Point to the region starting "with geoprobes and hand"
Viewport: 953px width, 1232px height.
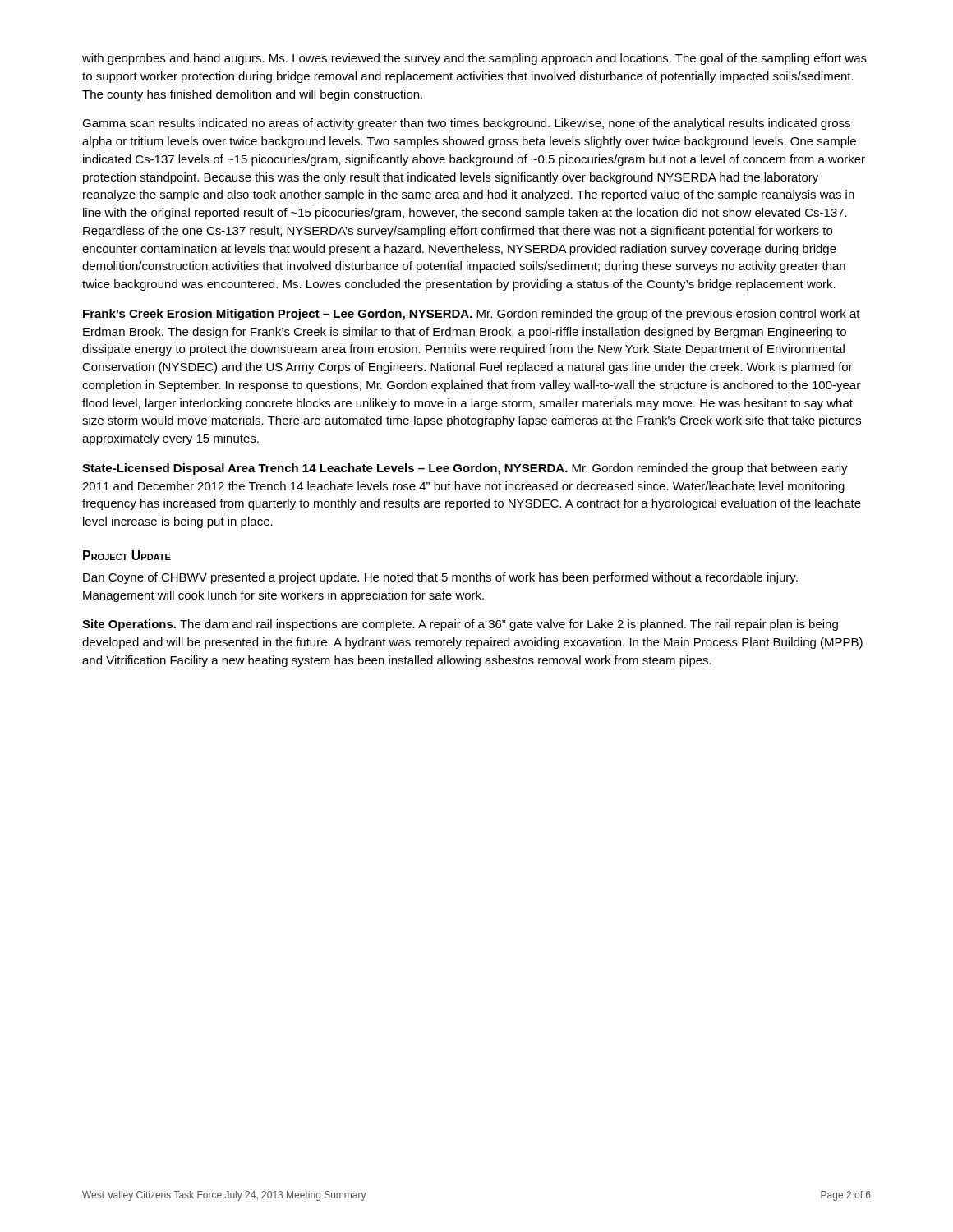(x=474, y=76)
